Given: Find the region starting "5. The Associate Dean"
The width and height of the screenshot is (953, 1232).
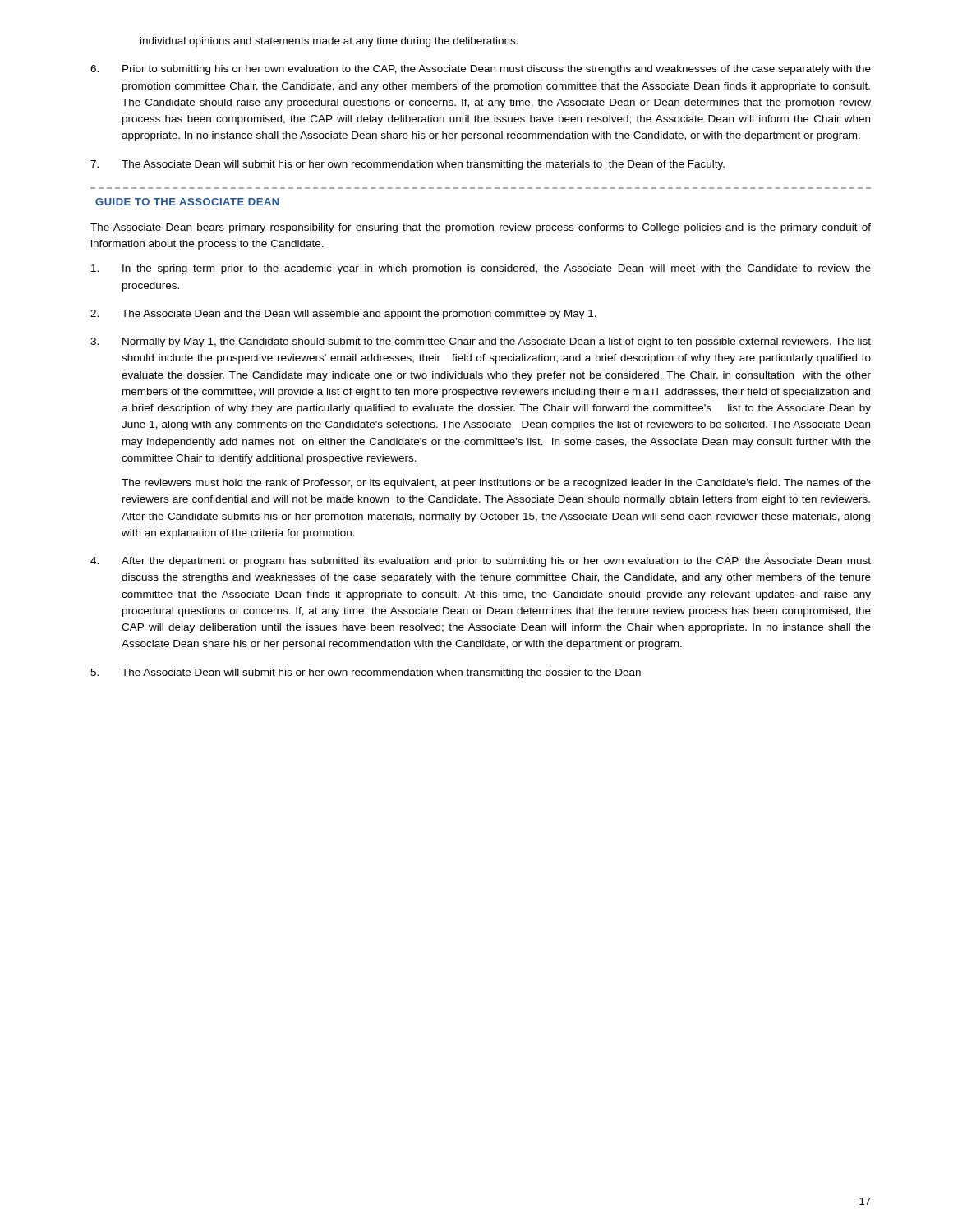Looking at the screenshot, I should point(481,672).
